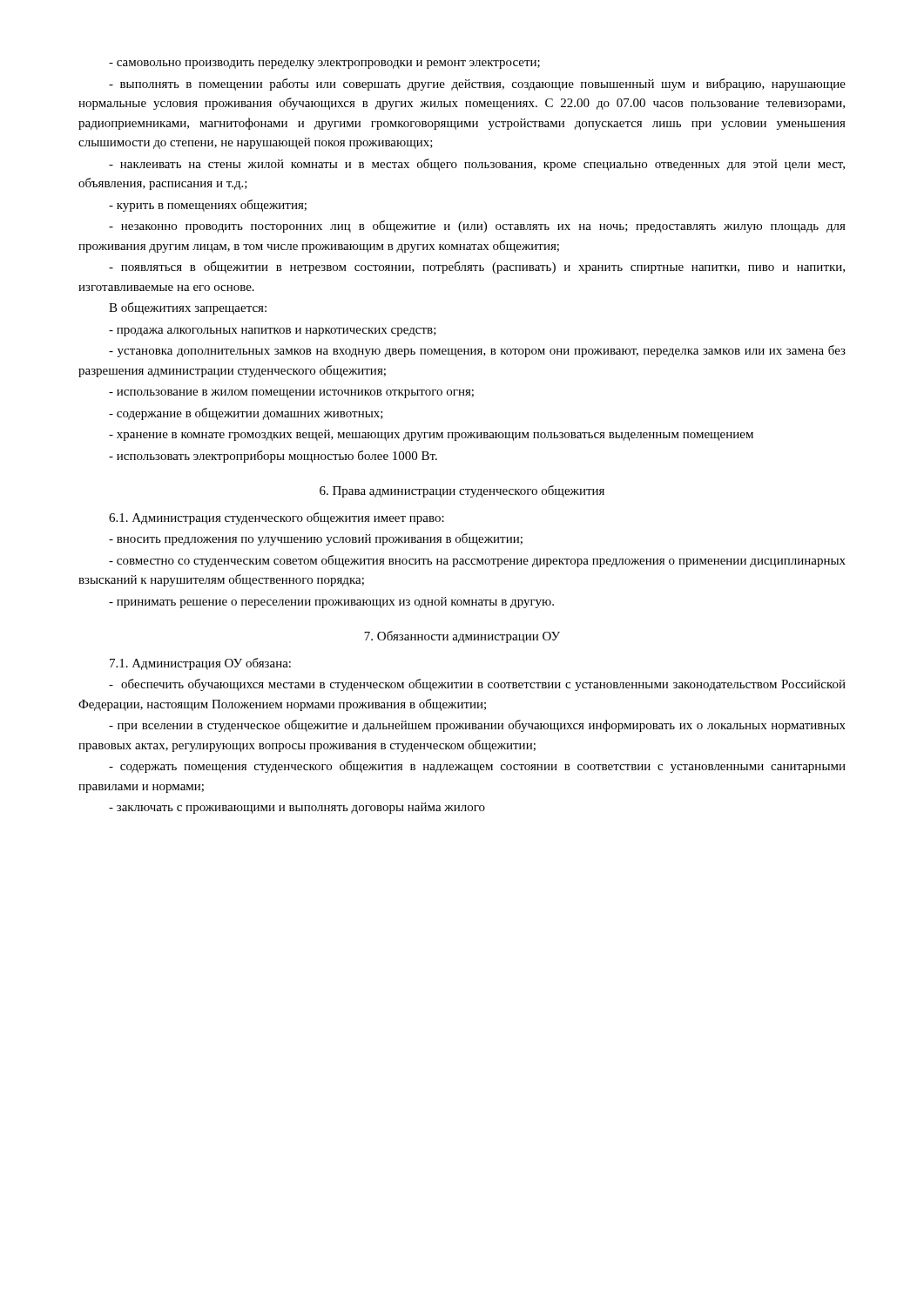Image resolution: width=924 pixels, height=1307 pixels.
Task: Locate the text block that says "1. Администрация ОУ"
Action: (x=200, y=664)
